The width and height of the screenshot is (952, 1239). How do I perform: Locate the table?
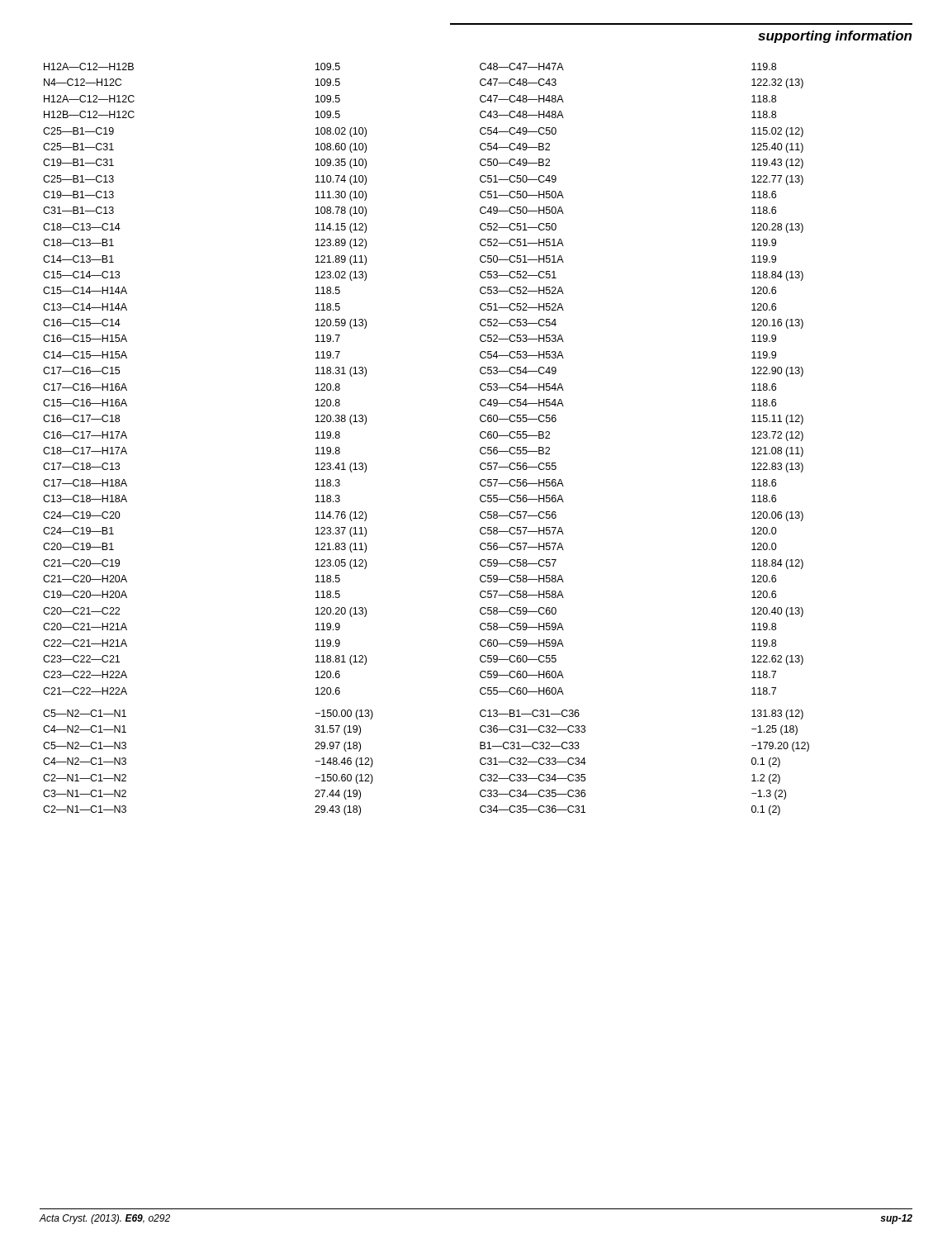point(476,439)
